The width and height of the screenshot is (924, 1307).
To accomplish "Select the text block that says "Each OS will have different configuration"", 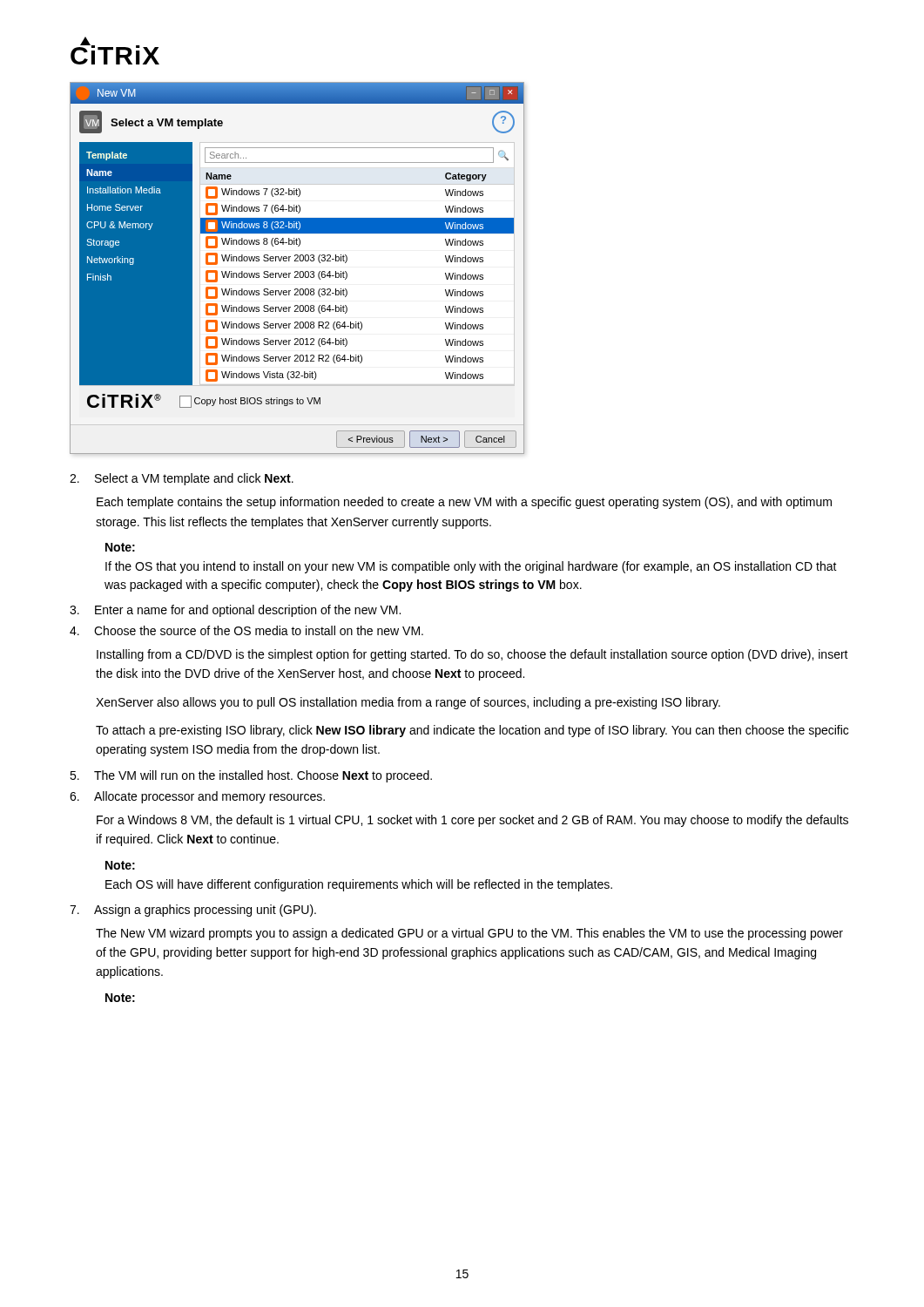I will (x=359, y=884).
